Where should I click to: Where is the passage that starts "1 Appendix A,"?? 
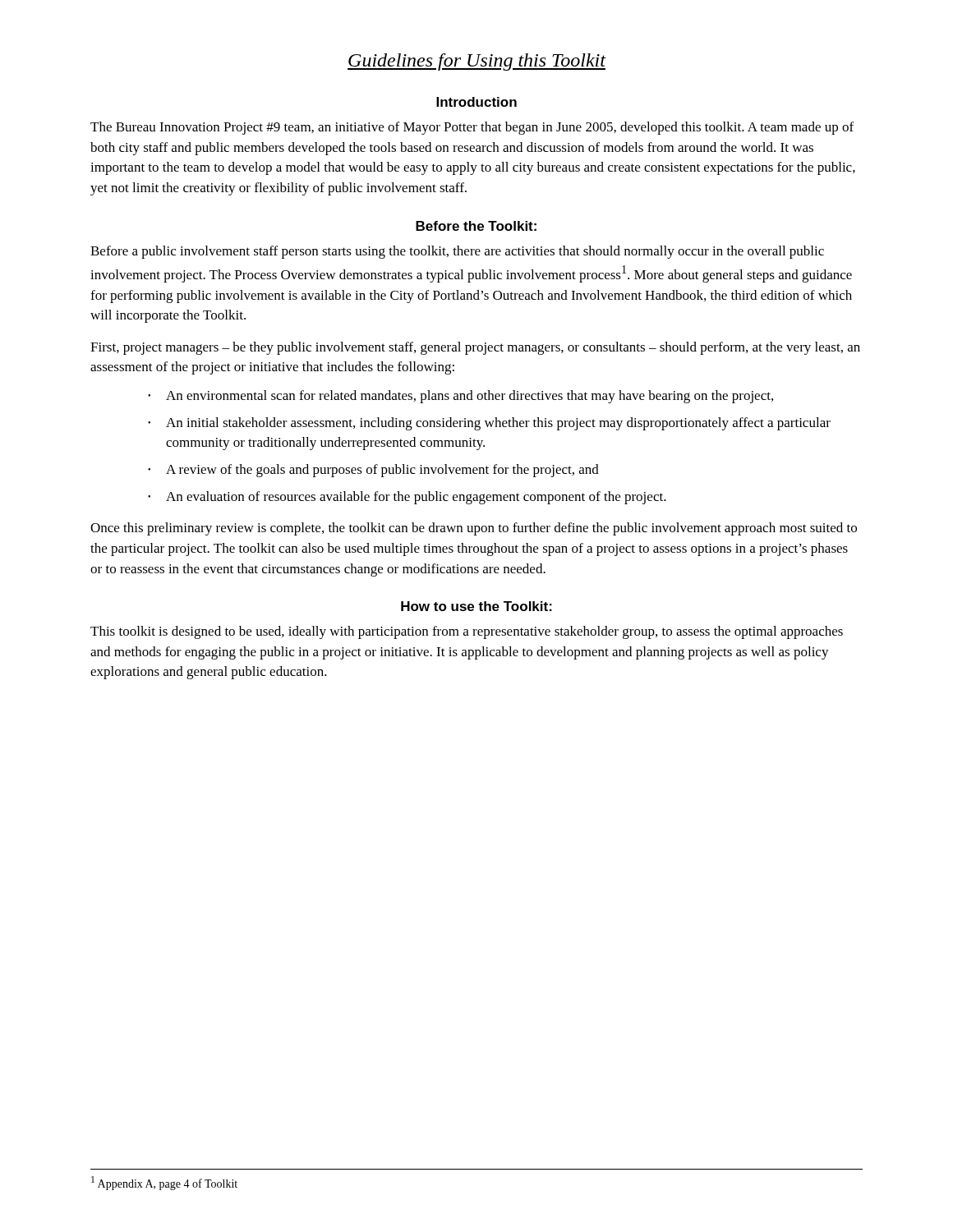164,1182
